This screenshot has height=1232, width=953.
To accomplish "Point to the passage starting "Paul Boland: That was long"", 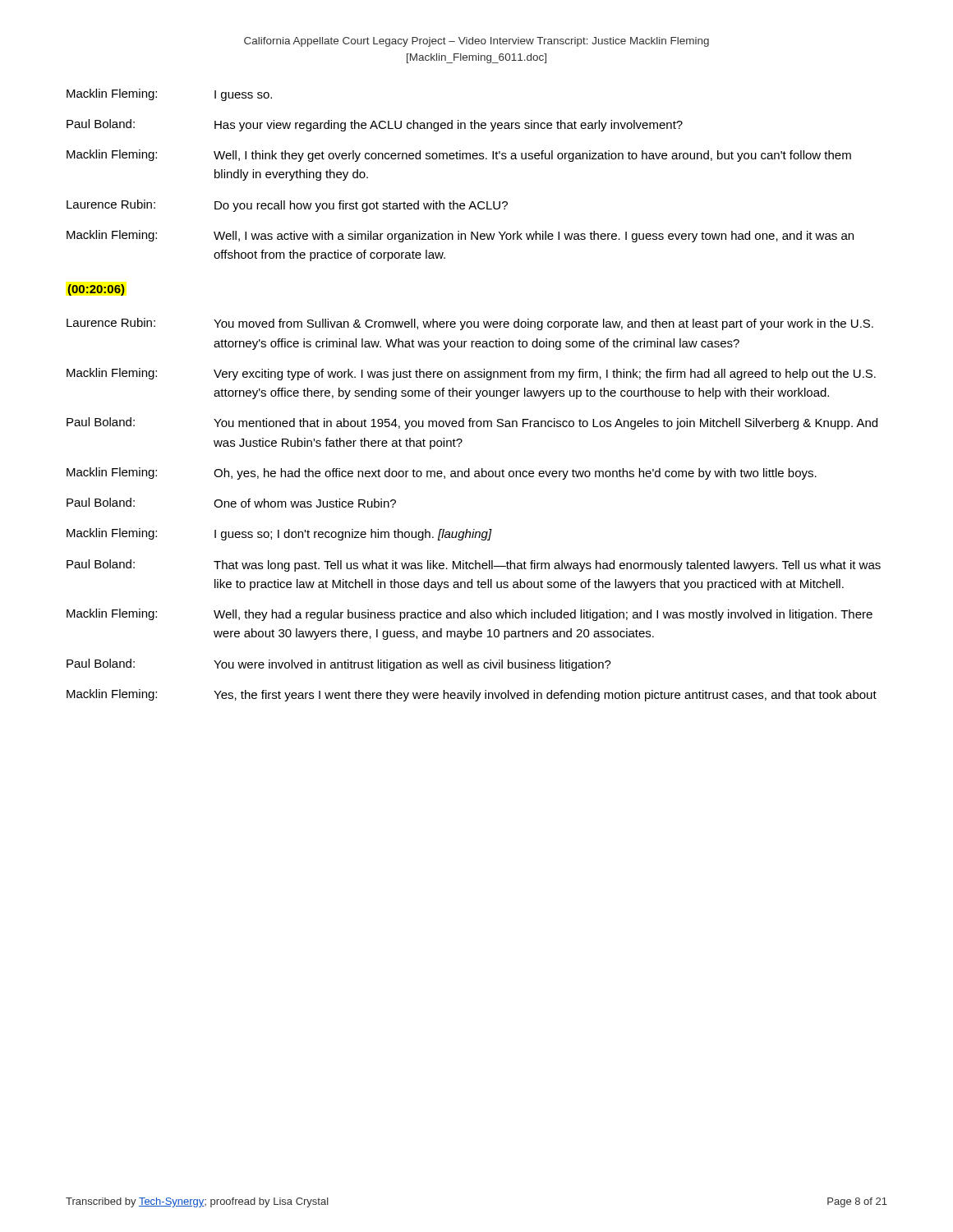I will 476,574.
